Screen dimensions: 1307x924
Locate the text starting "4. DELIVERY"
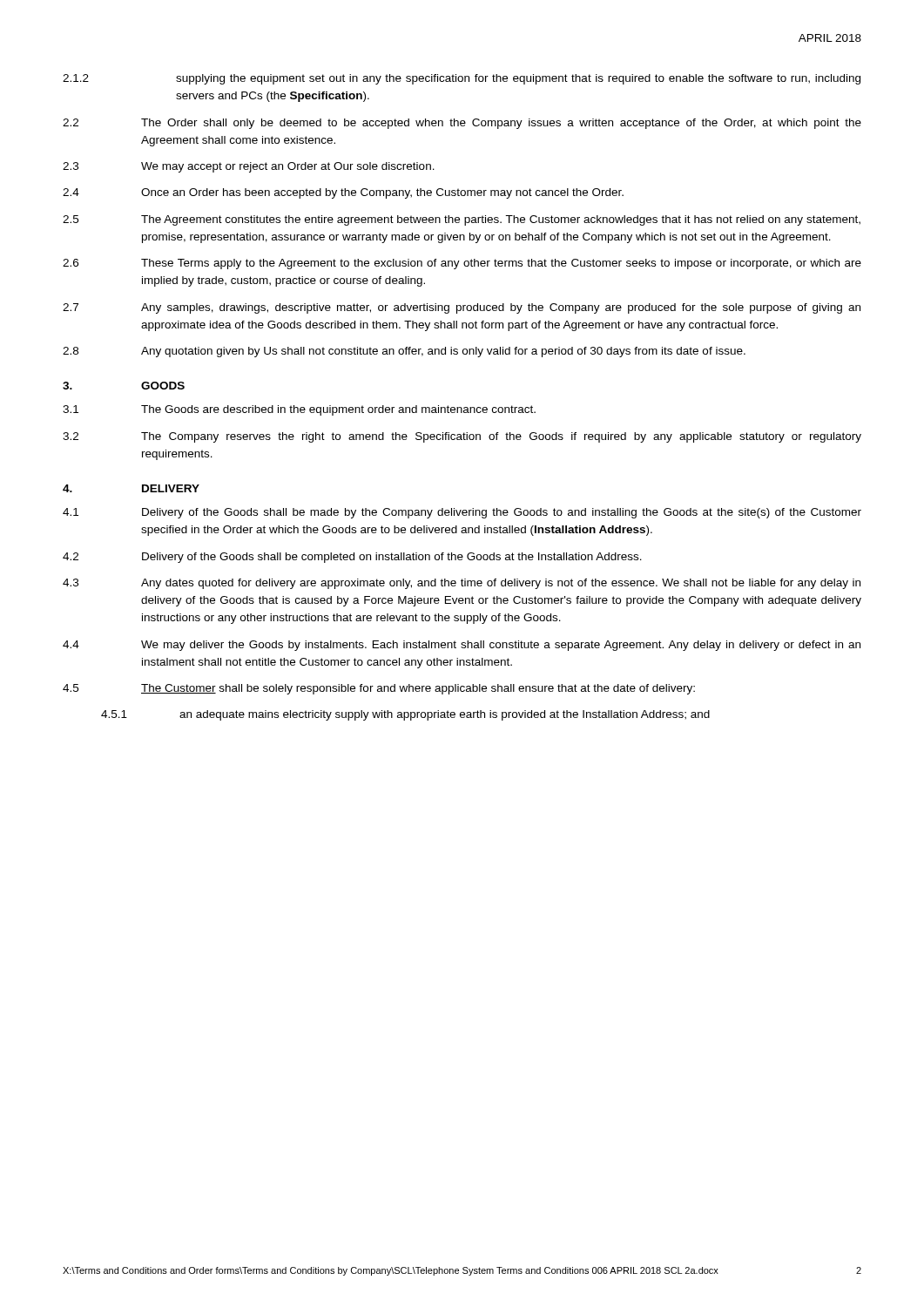point(131,488)
